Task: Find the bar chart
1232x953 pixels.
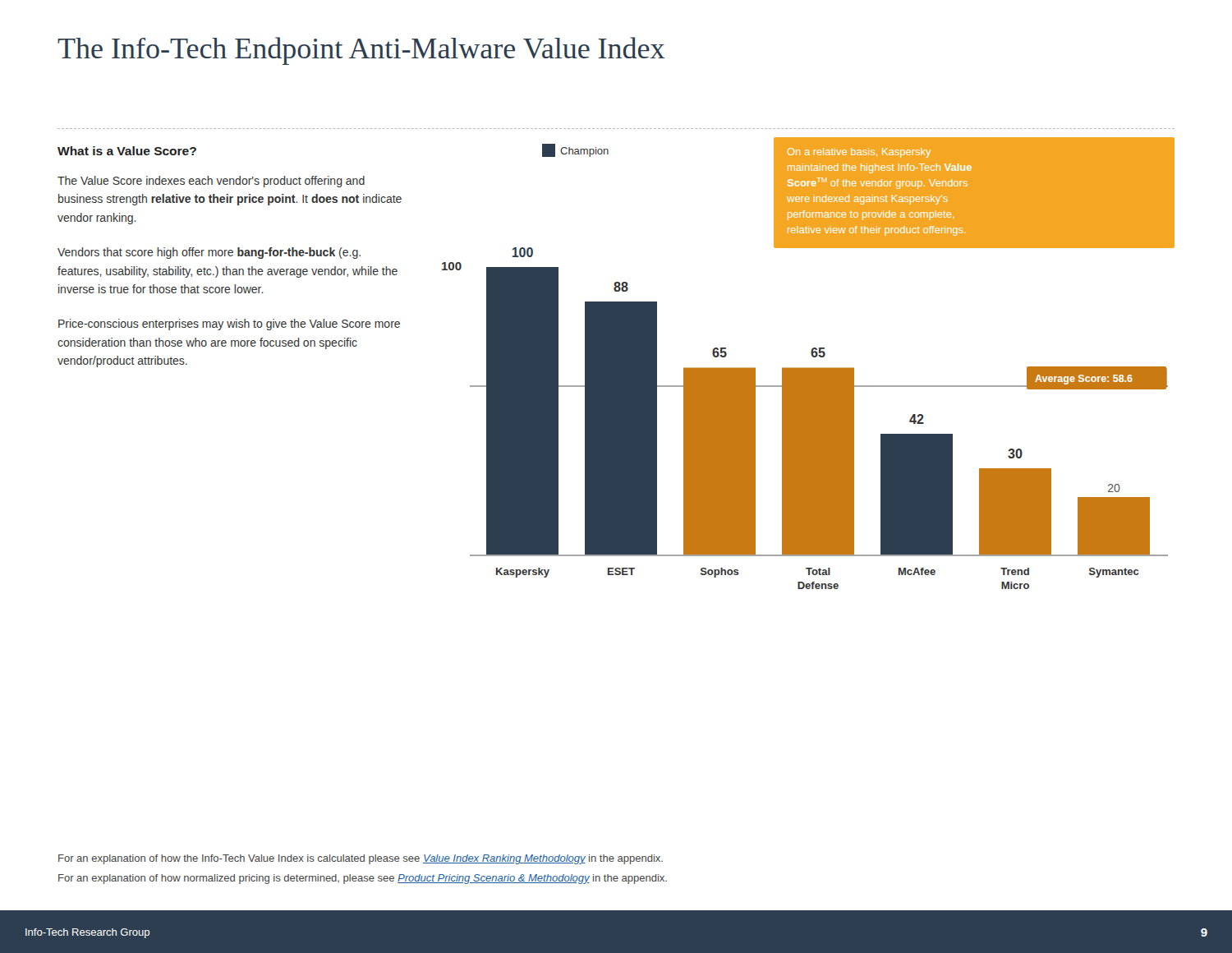Action: pos(800,382)
